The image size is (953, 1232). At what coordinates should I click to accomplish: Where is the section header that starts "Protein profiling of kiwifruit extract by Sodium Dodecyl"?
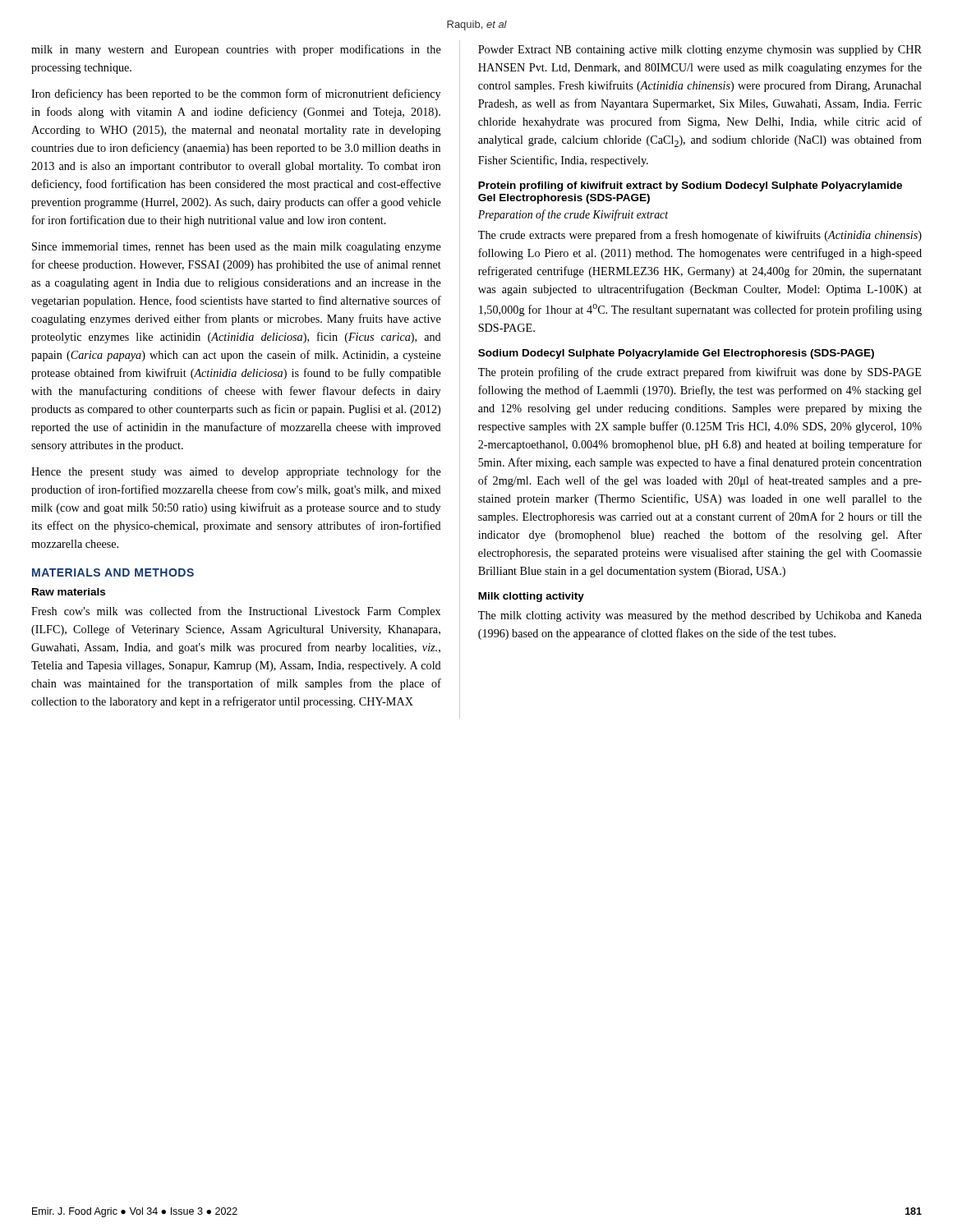click(x=690, y=191)
